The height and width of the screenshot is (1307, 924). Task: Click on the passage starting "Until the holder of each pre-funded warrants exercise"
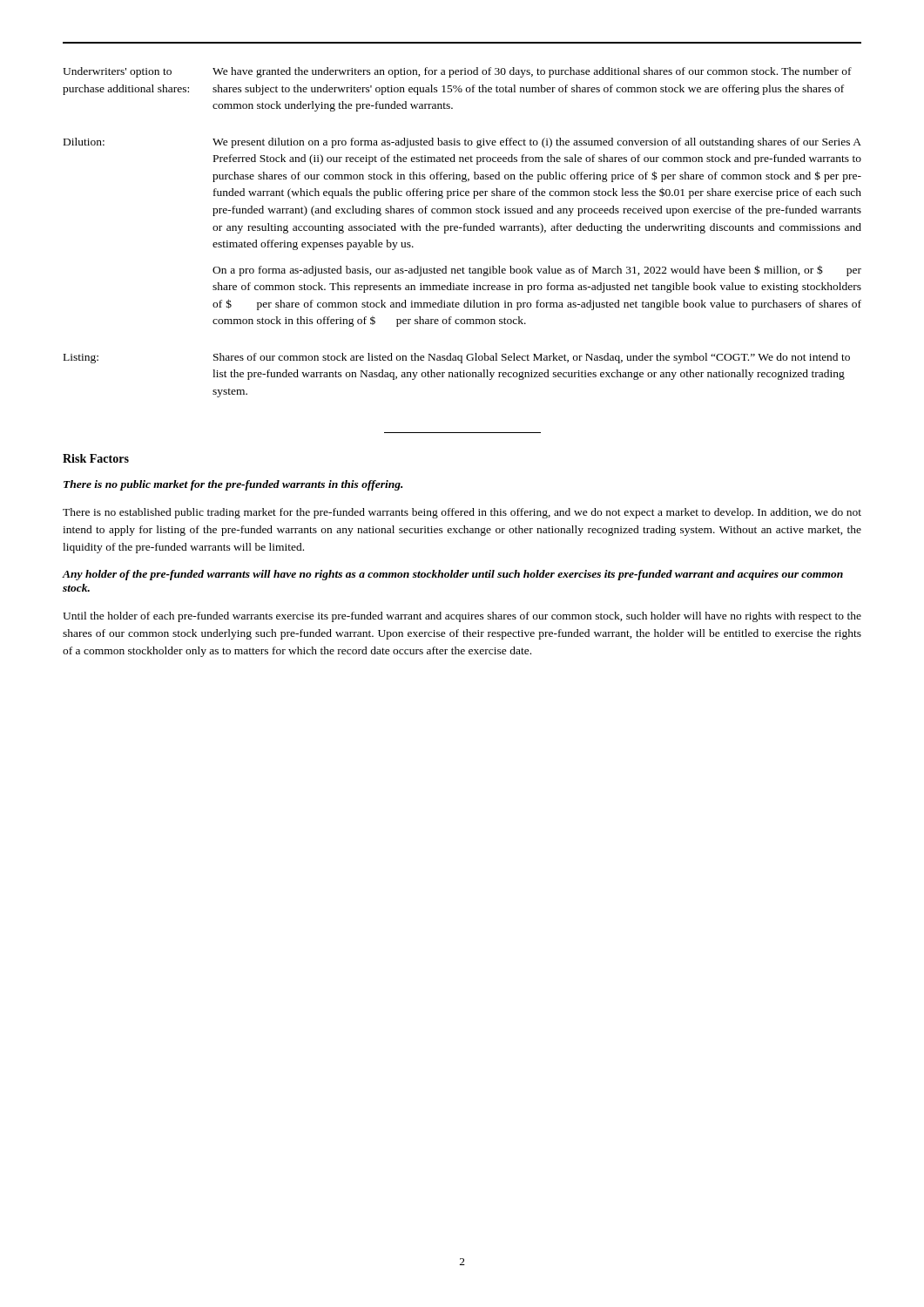[x=462, y=633]
